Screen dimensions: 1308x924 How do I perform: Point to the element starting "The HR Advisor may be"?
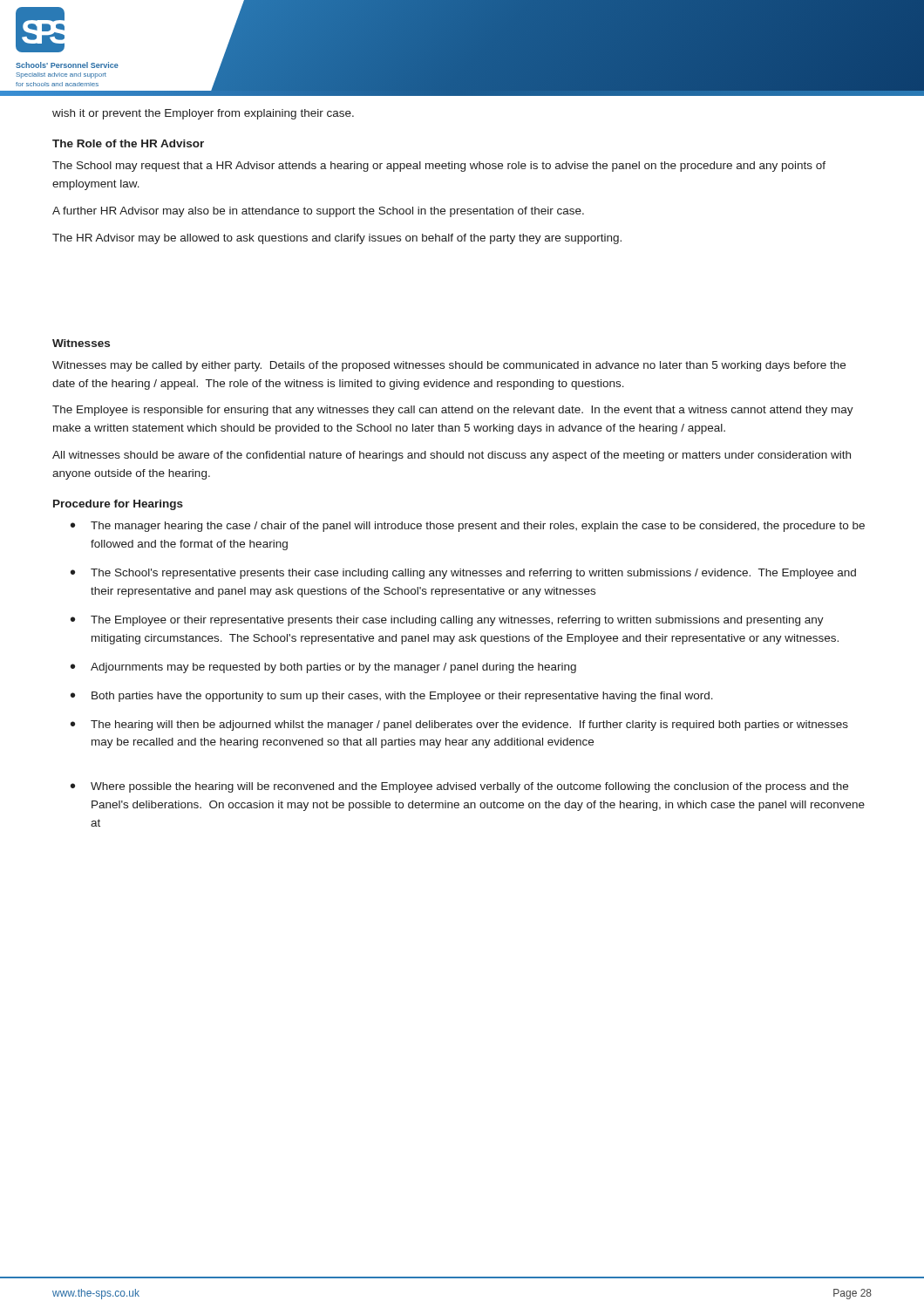(x=337, y=237)
